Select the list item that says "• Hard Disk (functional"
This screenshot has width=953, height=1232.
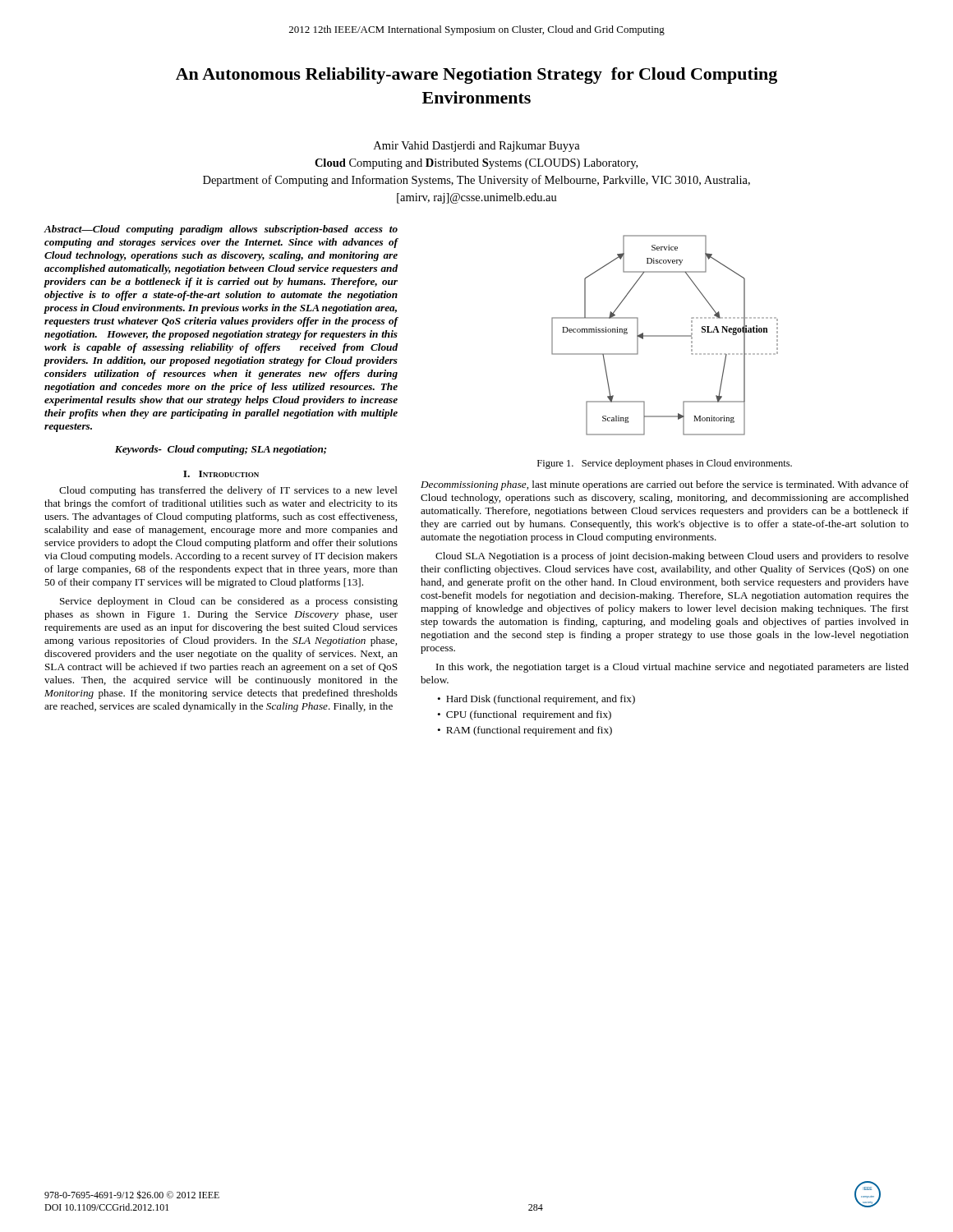click(x=536, y=699)
